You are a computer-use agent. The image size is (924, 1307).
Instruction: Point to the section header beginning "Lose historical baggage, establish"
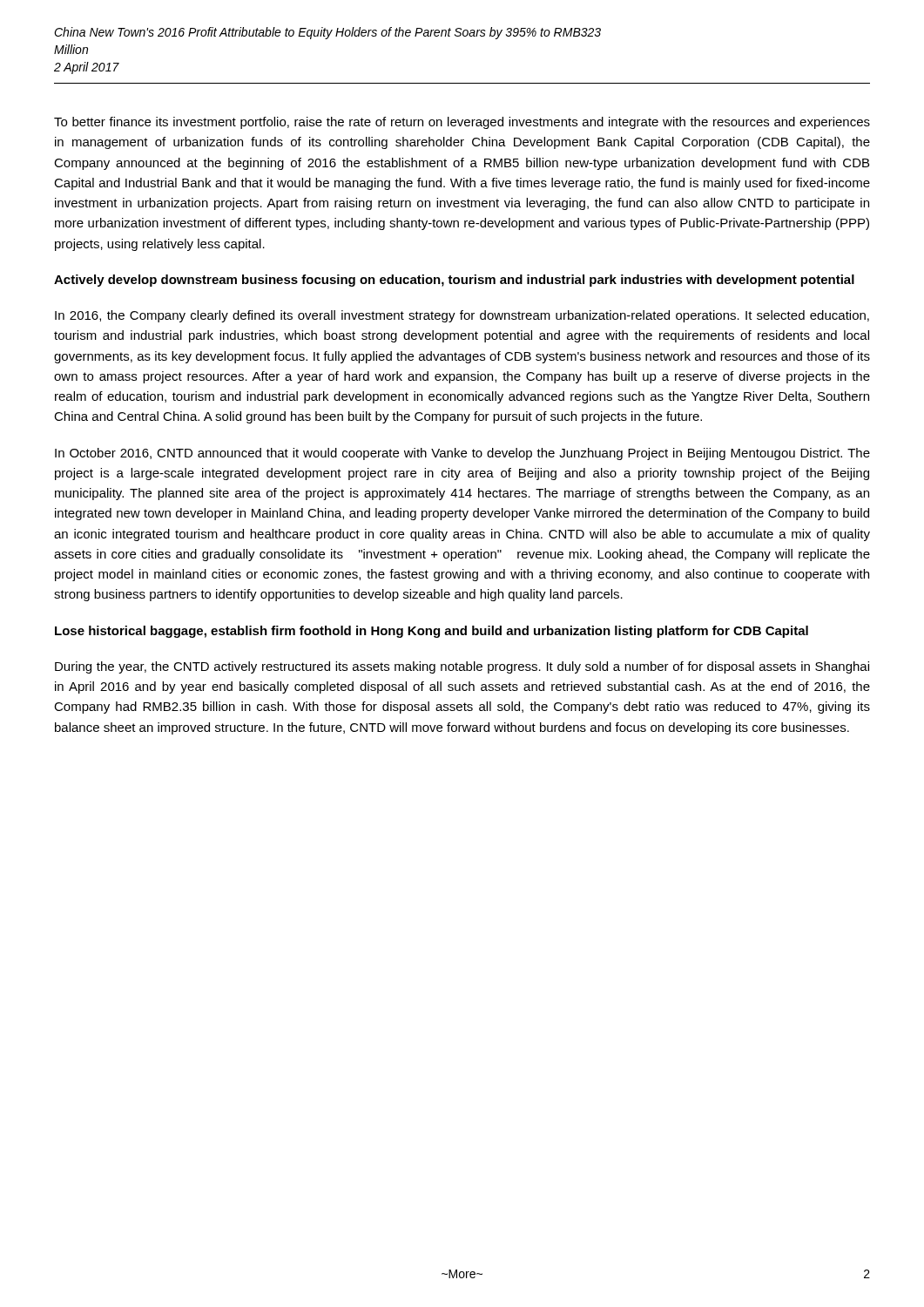click(x=431, y=630)
